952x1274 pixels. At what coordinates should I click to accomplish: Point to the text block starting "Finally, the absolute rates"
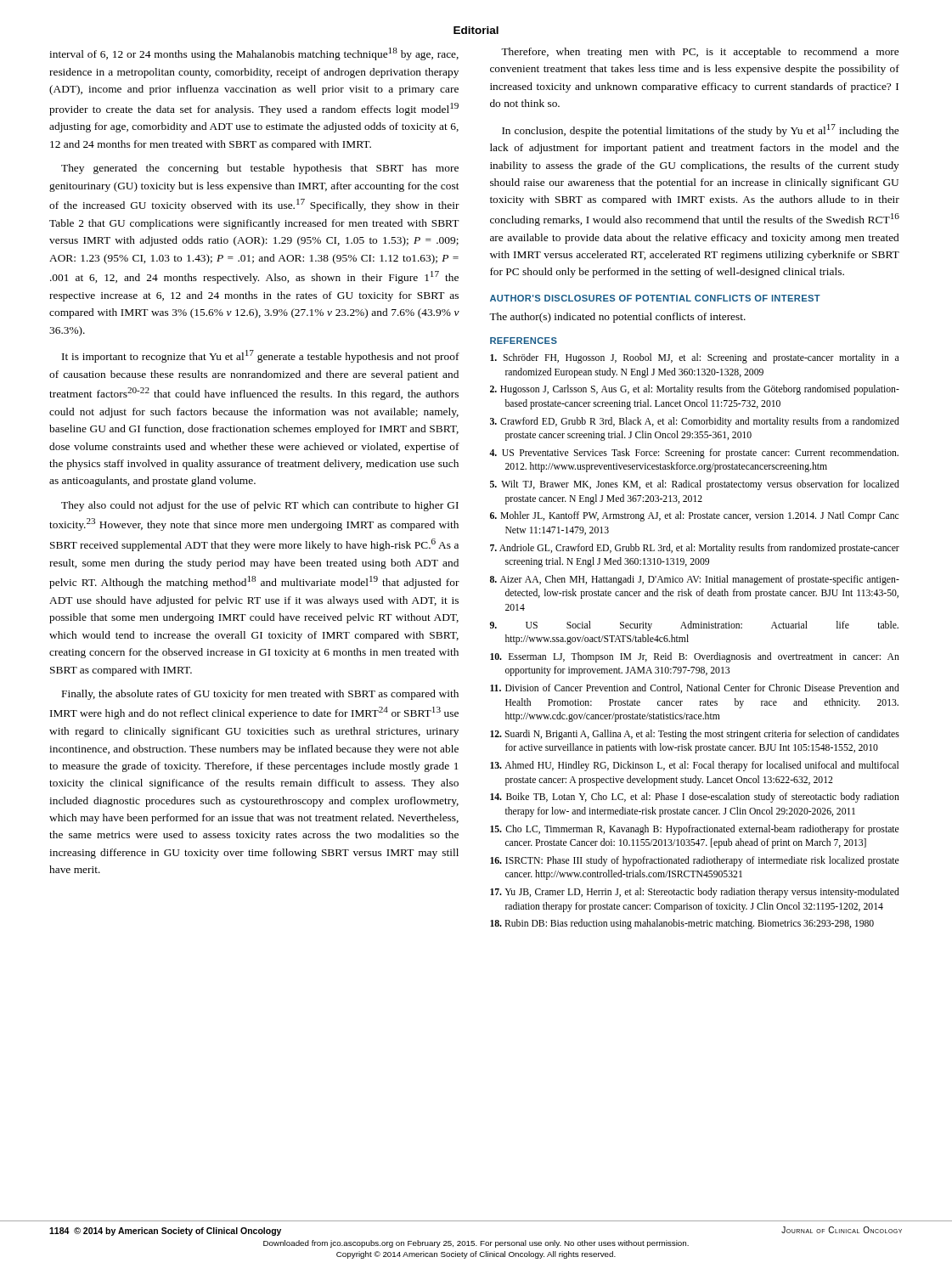tap(254, 781)
